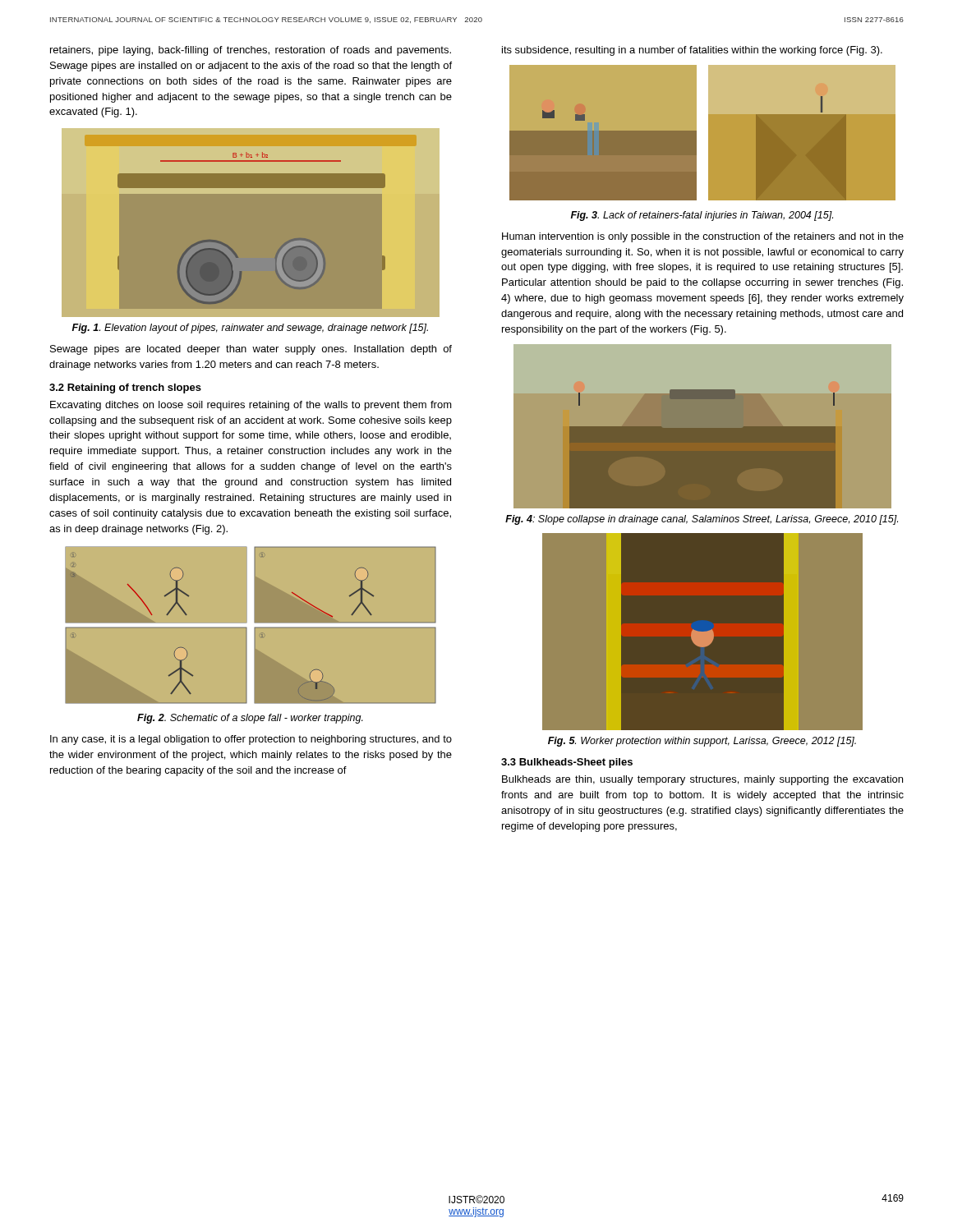Find the caption that reads "Fig. 5. Worker protection within"

pos(702,740)
